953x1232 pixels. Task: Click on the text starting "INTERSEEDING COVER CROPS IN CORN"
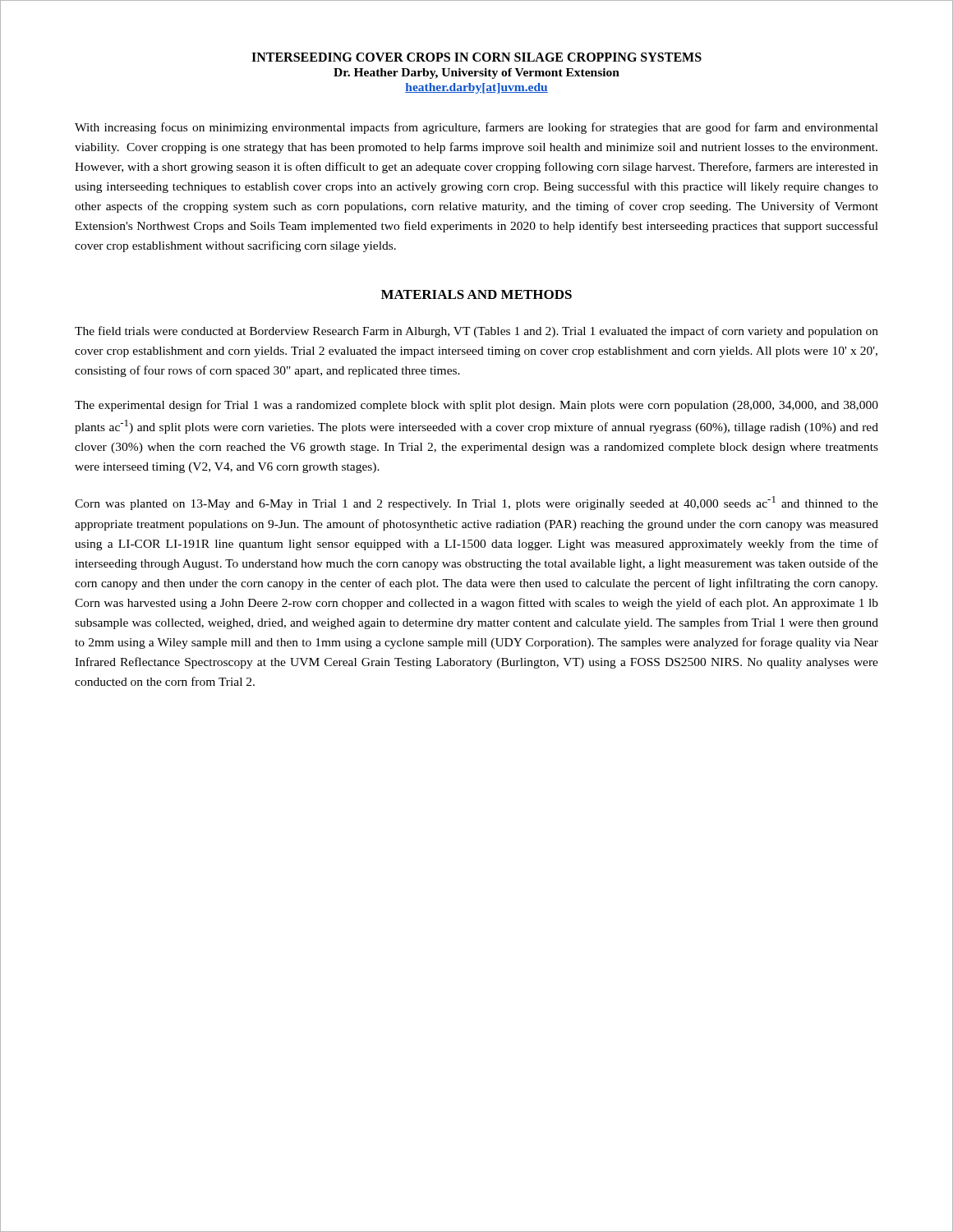point(476,72)
